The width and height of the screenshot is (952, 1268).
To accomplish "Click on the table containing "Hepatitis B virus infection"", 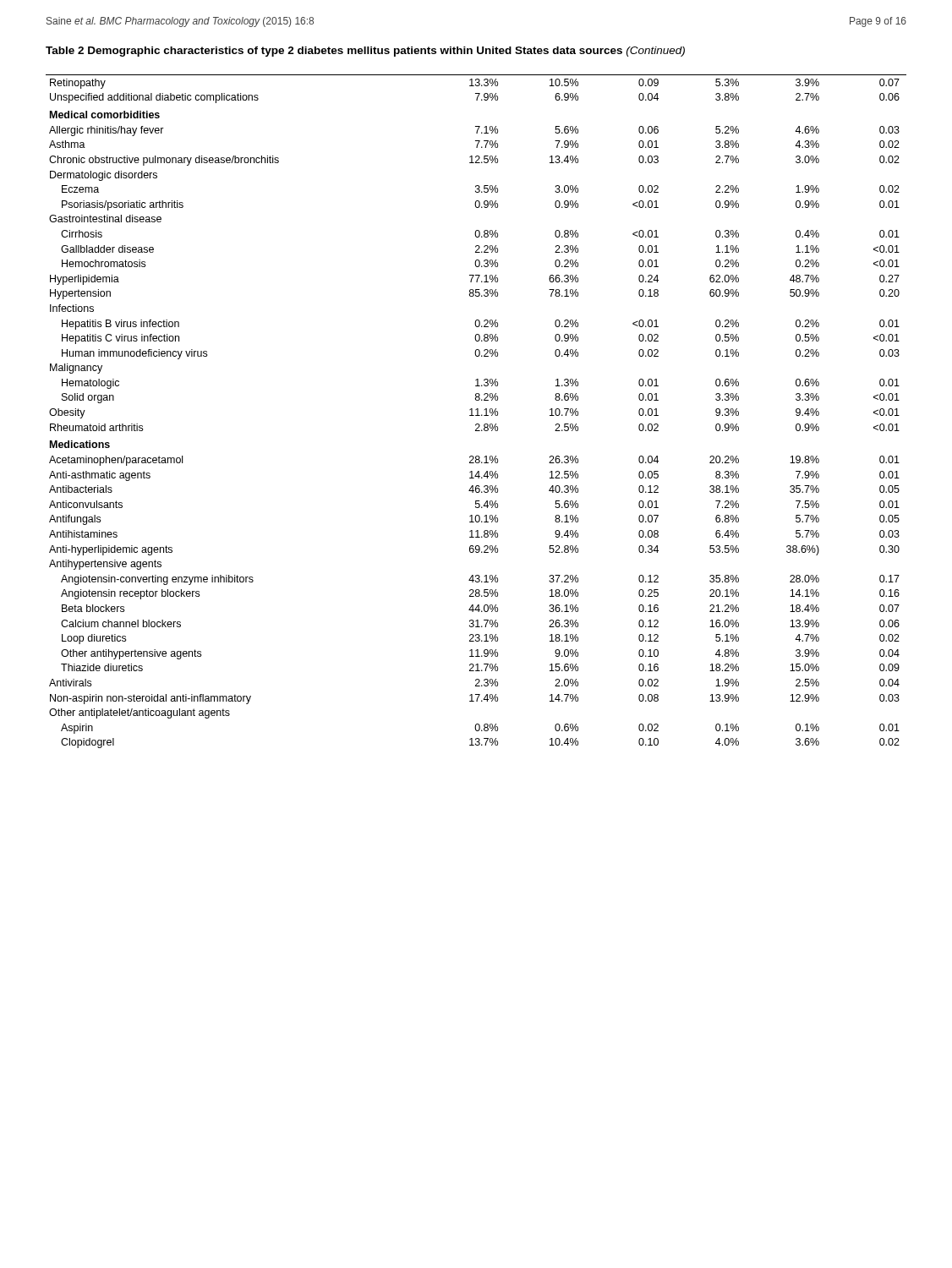I will [476, 412].
